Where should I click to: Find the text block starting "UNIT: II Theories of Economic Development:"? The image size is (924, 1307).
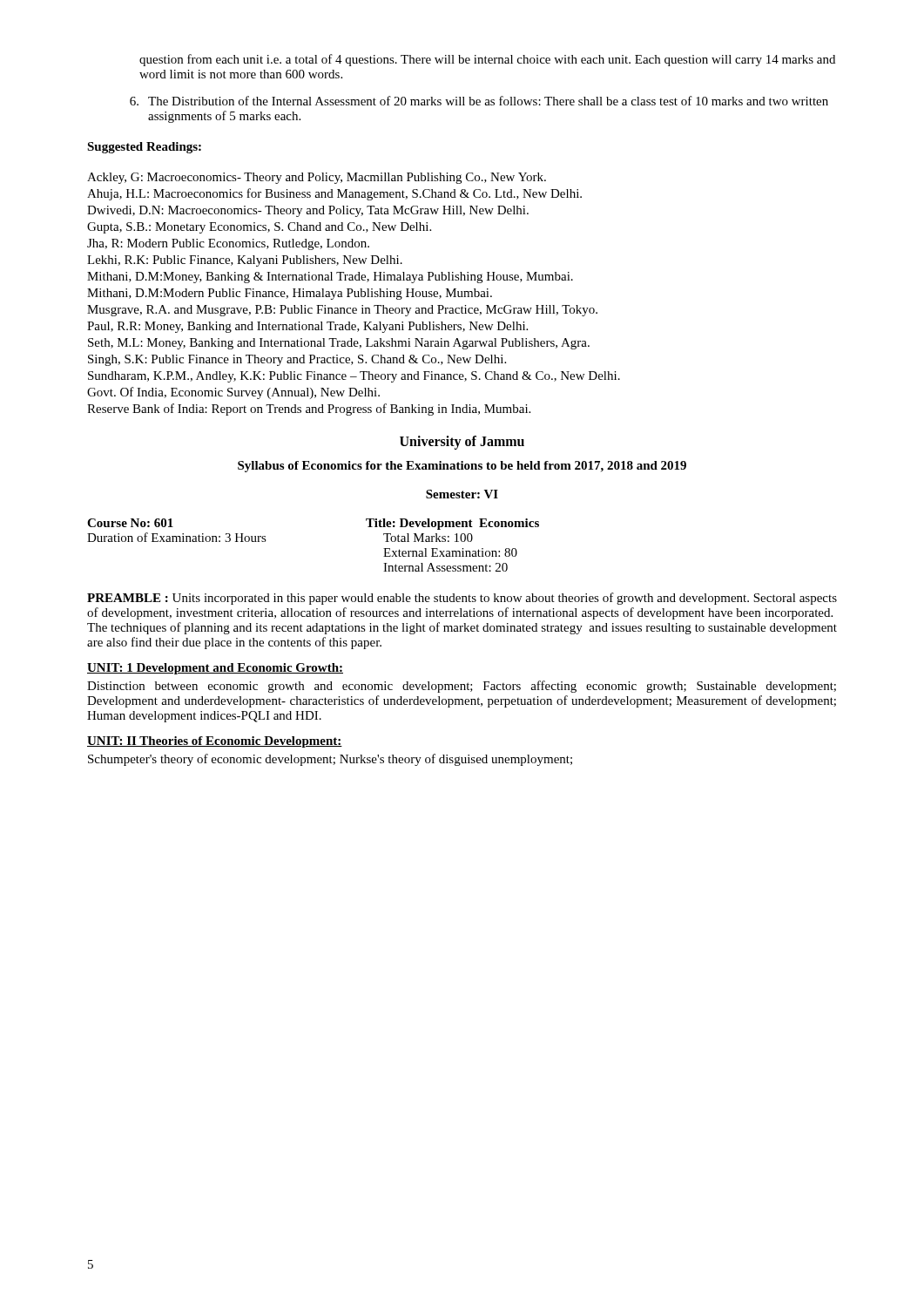click(214, 741)
